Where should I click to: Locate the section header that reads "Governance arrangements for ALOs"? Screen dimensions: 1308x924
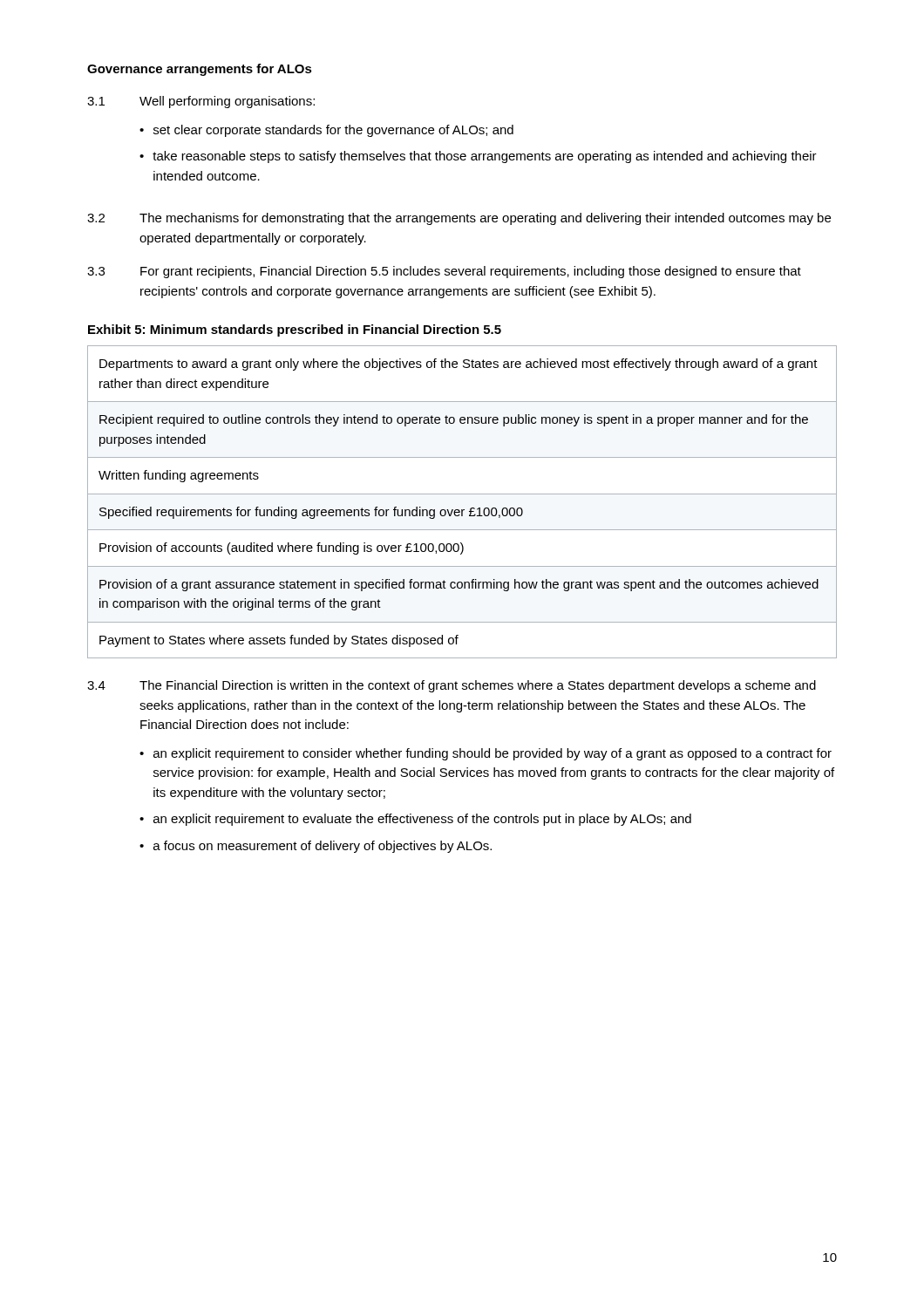coord(200,68)
